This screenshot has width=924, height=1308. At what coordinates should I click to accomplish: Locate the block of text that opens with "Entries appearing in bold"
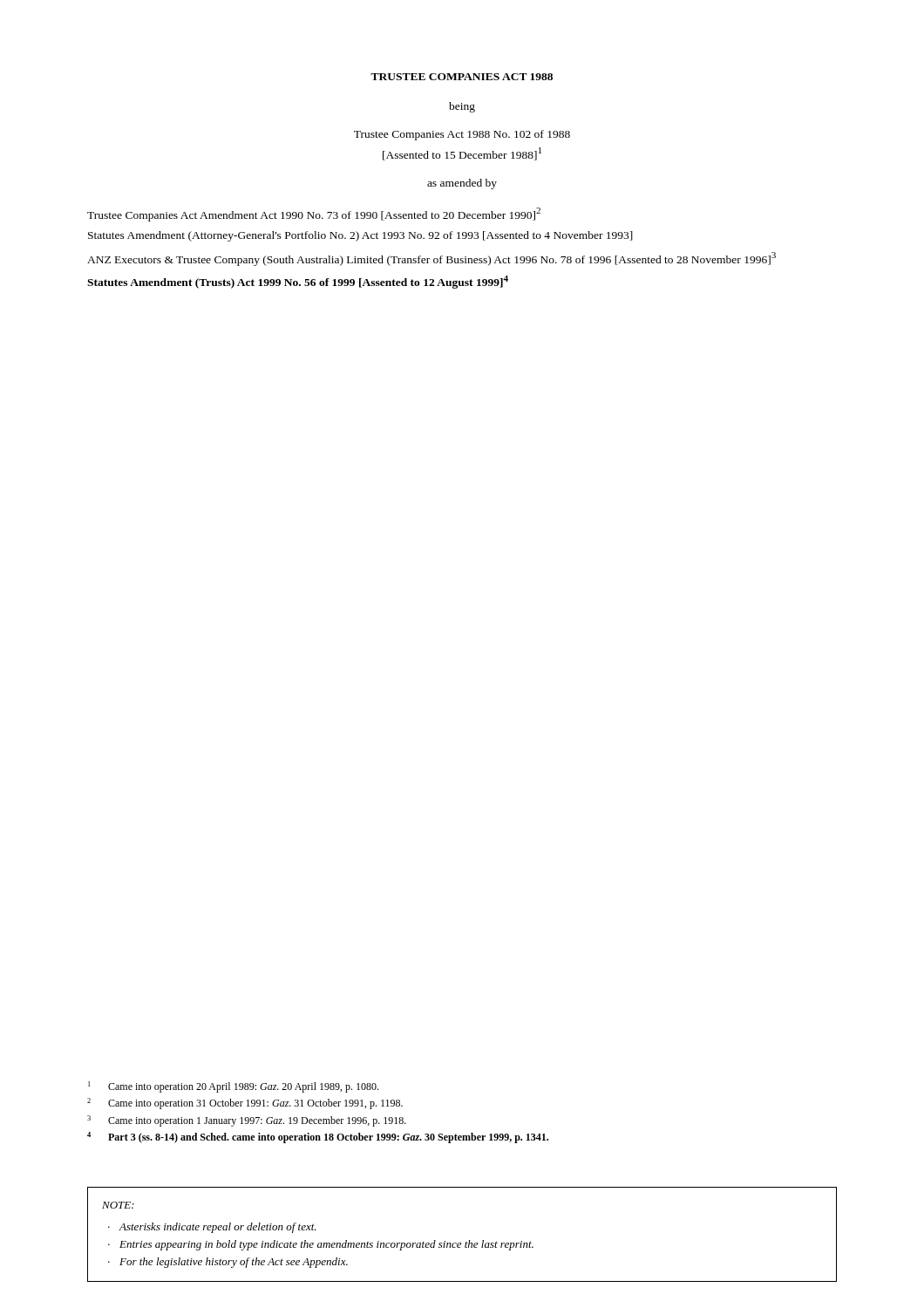pyautogui.click(x=327, y=1244)
